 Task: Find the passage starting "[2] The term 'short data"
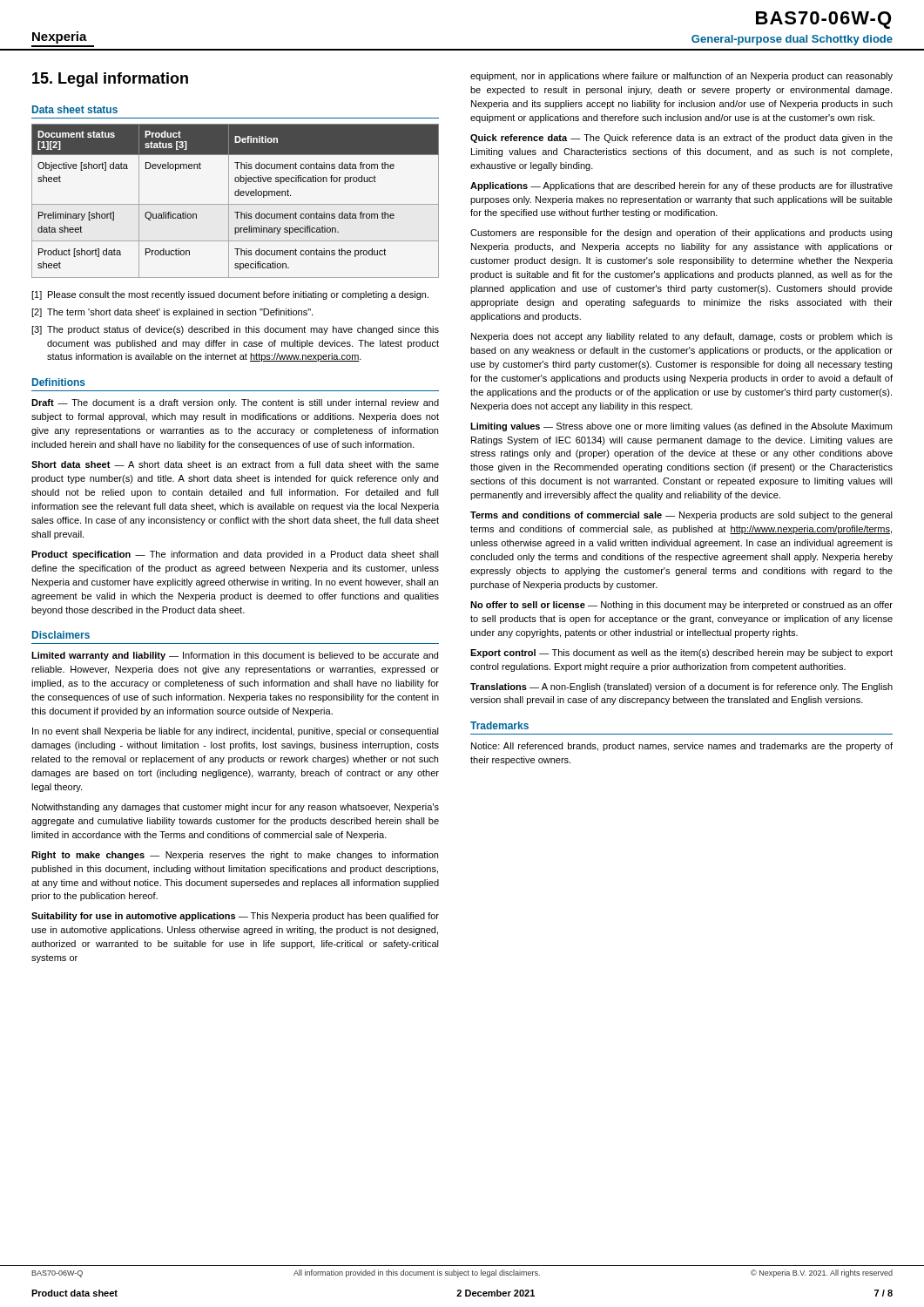[x=172, y=313]
